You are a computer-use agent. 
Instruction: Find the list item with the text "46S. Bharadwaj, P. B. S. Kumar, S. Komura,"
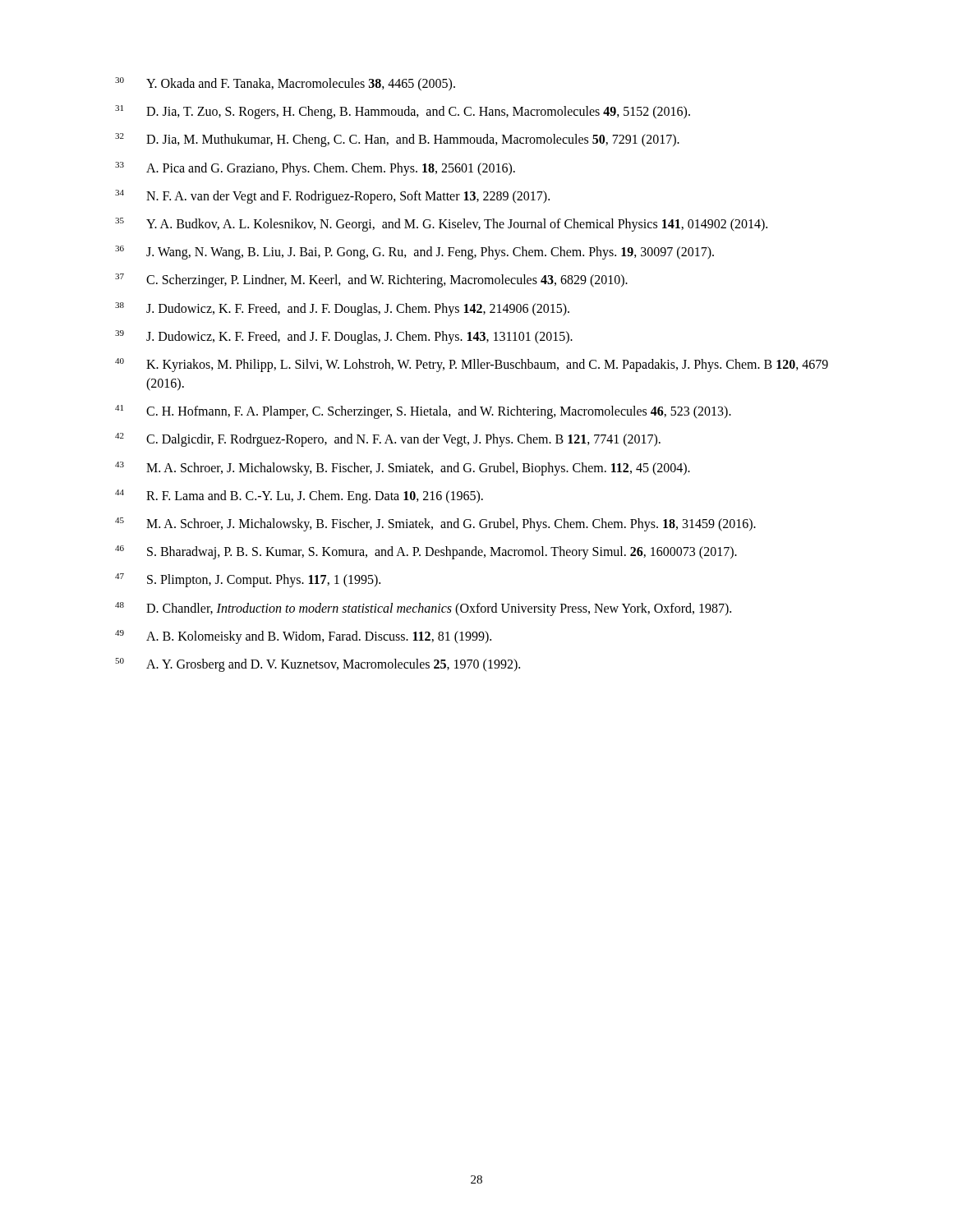[426, 550]
